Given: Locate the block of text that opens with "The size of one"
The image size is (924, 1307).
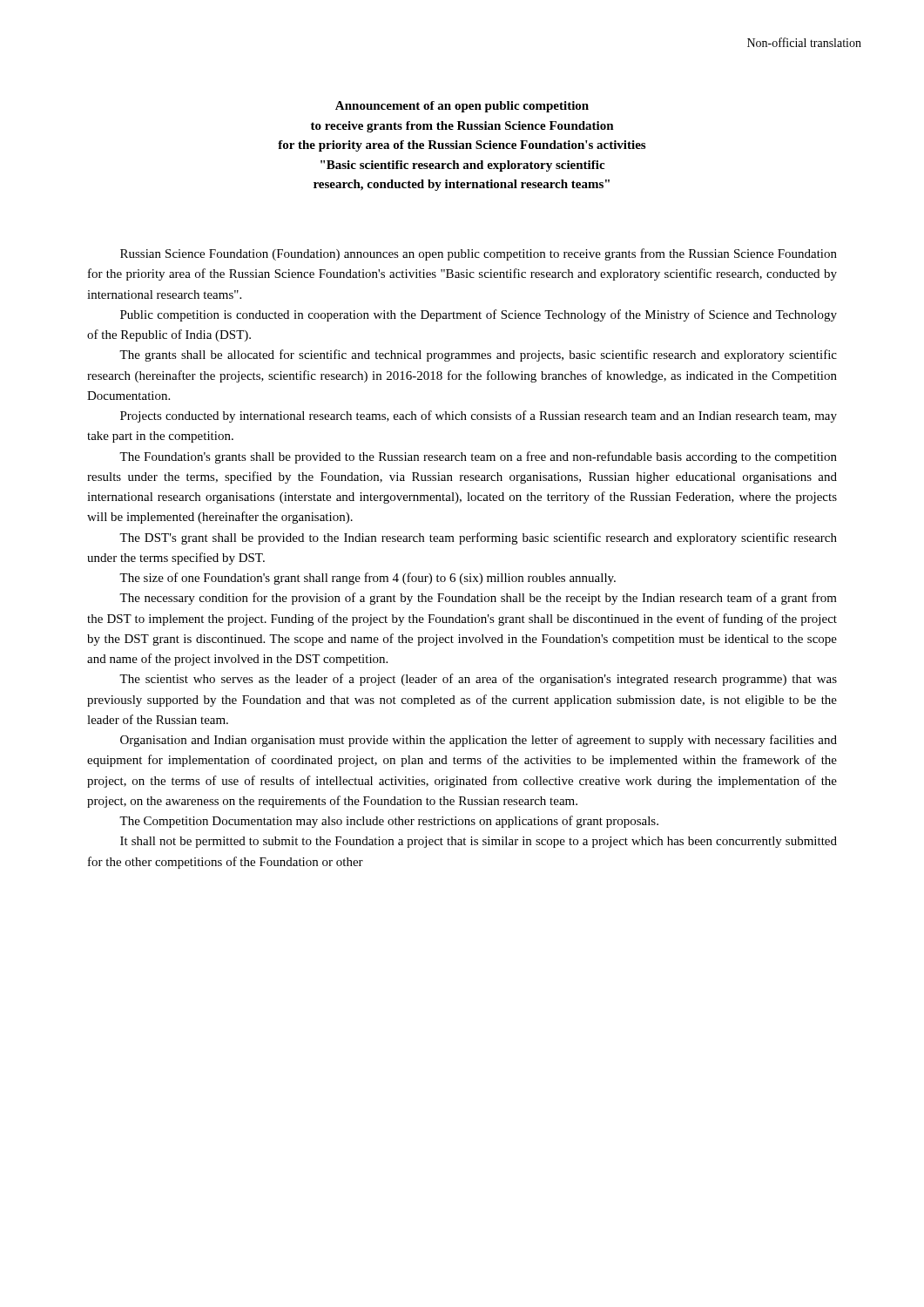Looking at the screenshot, I should [368, 578].
